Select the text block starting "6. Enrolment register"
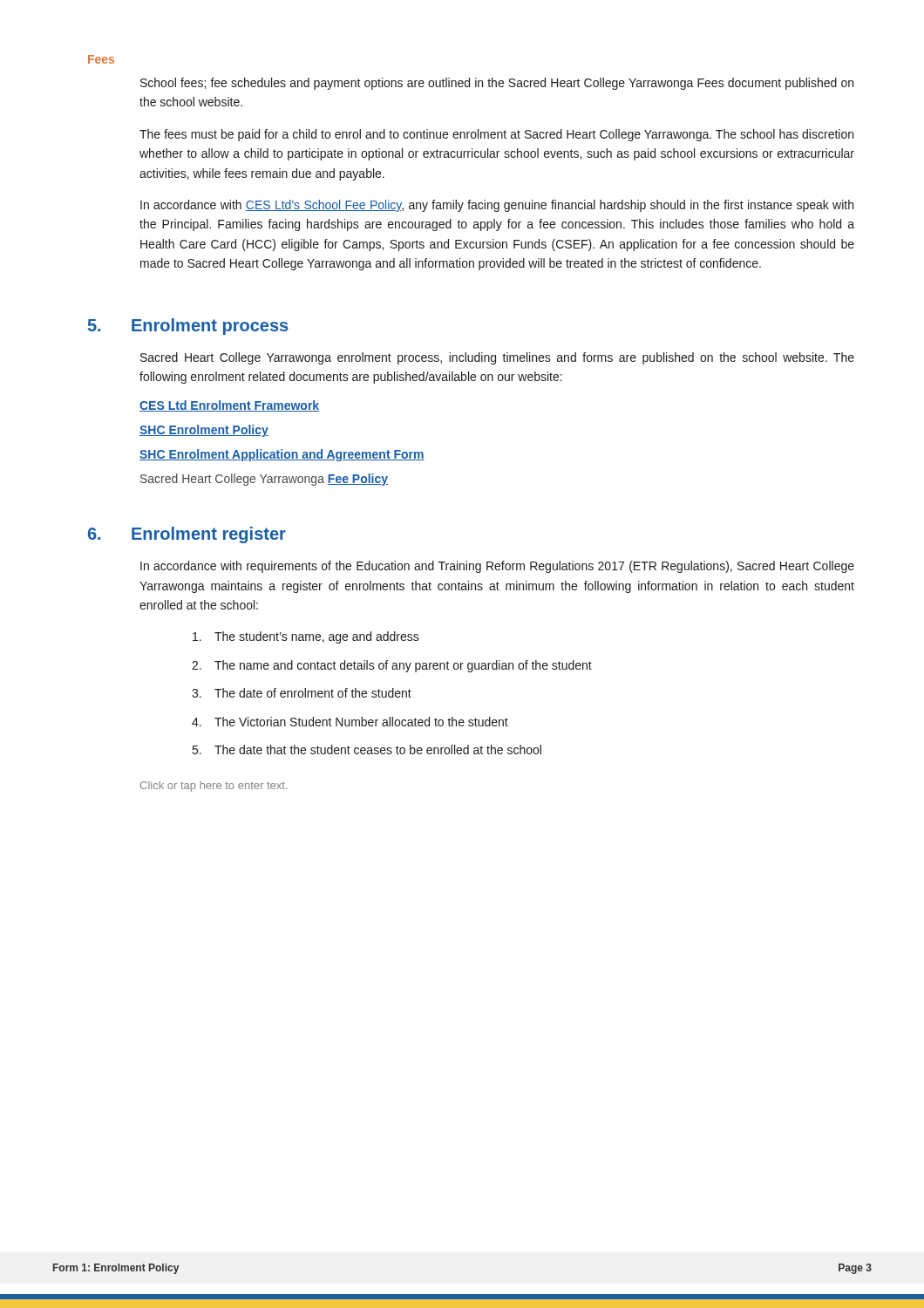Viewport: 924px width, 1308px height. [x=186, y=534]
